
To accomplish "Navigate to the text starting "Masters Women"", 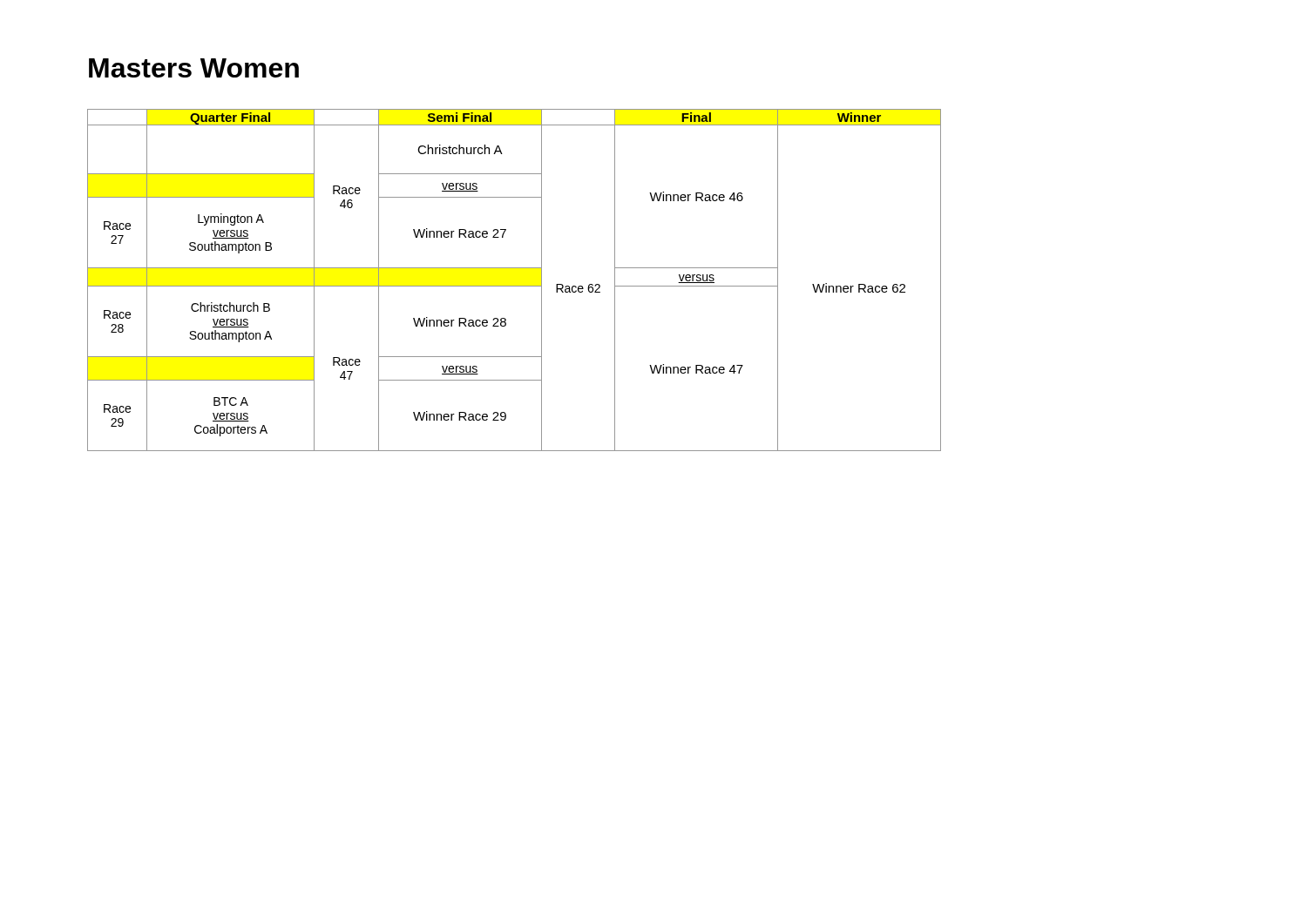I will point(194,68).
